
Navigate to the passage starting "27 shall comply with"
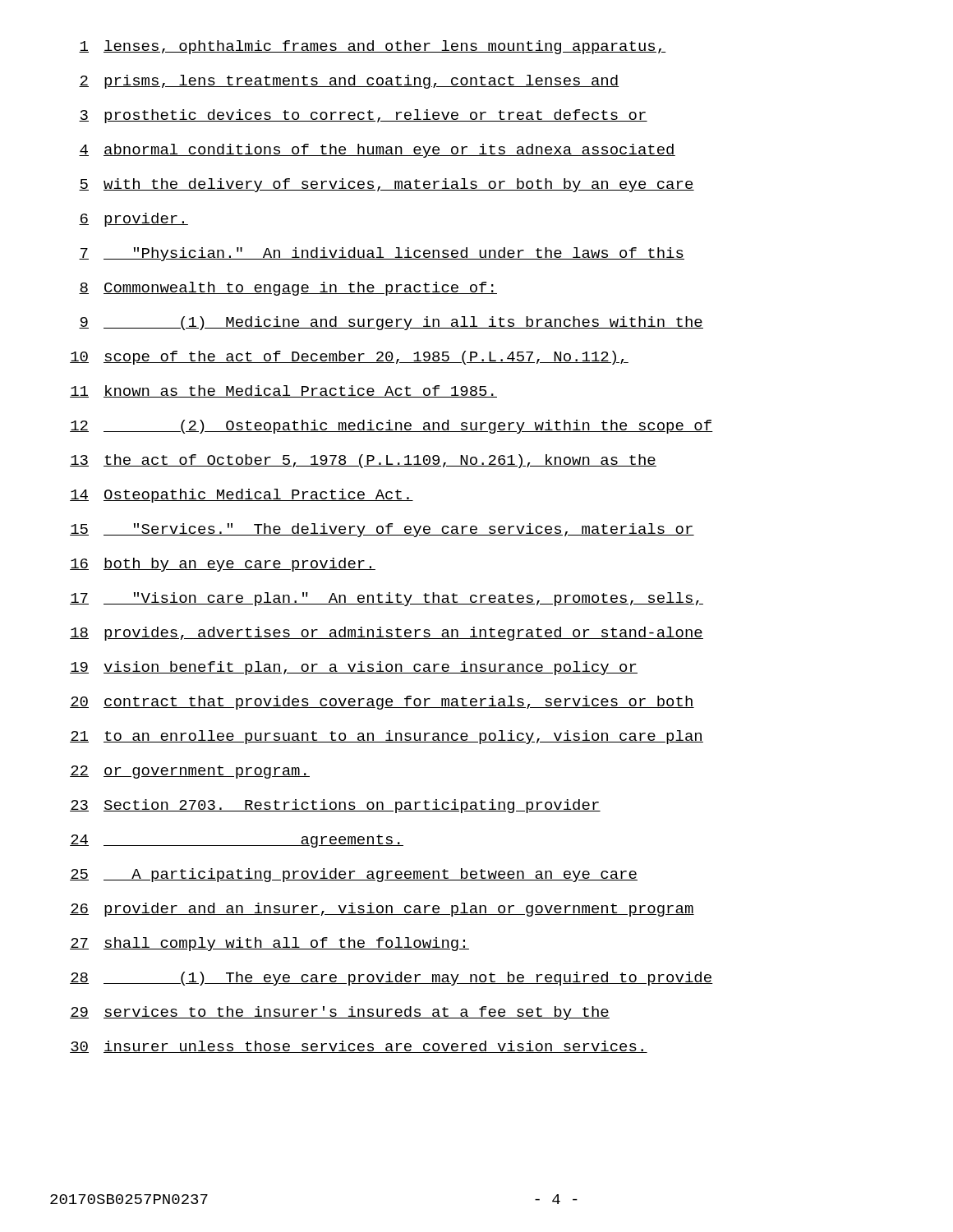point(476,944)
